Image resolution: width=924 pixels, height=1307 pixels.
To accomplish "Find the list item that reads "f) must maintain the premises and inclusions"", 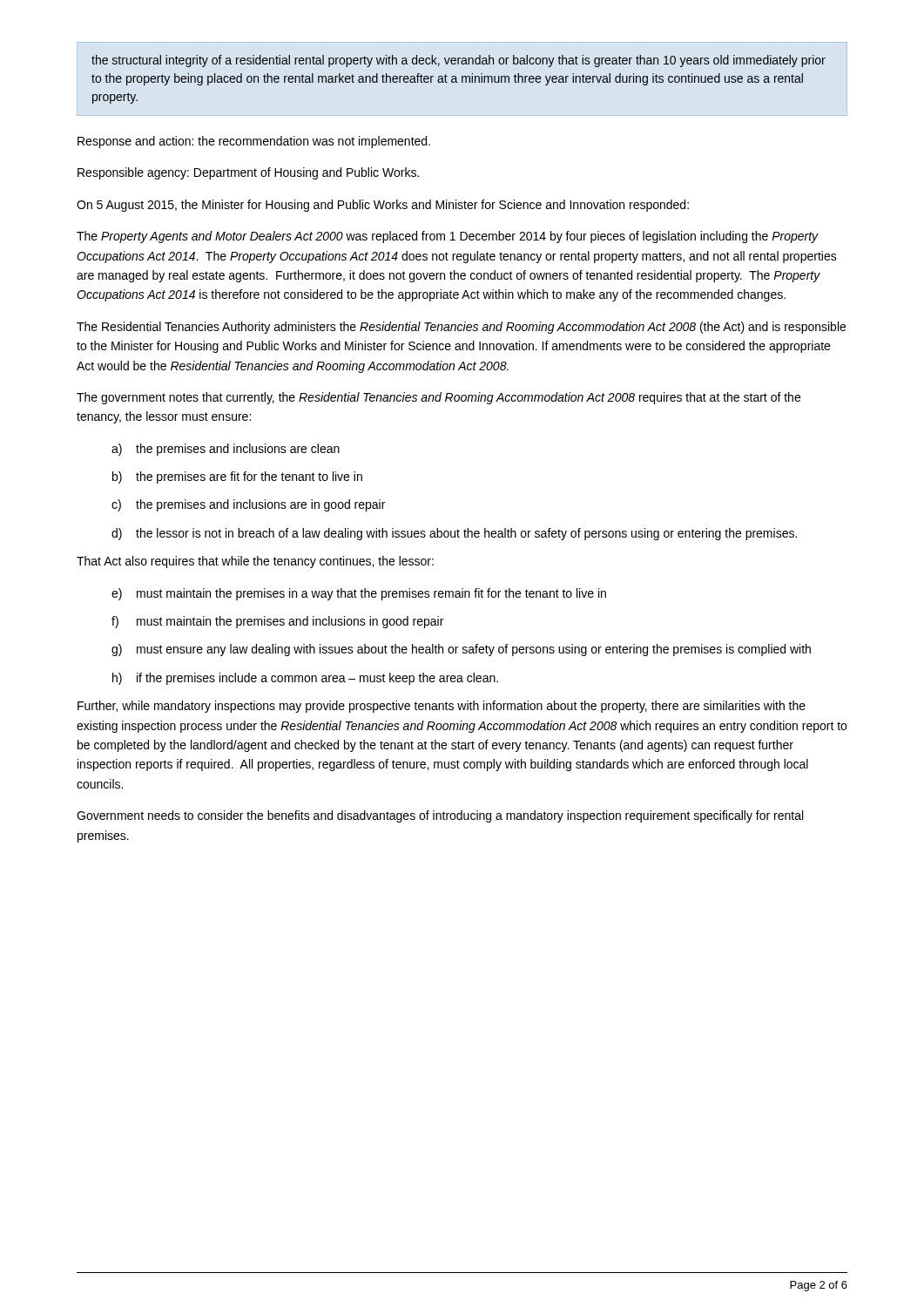I will point(277,622).
